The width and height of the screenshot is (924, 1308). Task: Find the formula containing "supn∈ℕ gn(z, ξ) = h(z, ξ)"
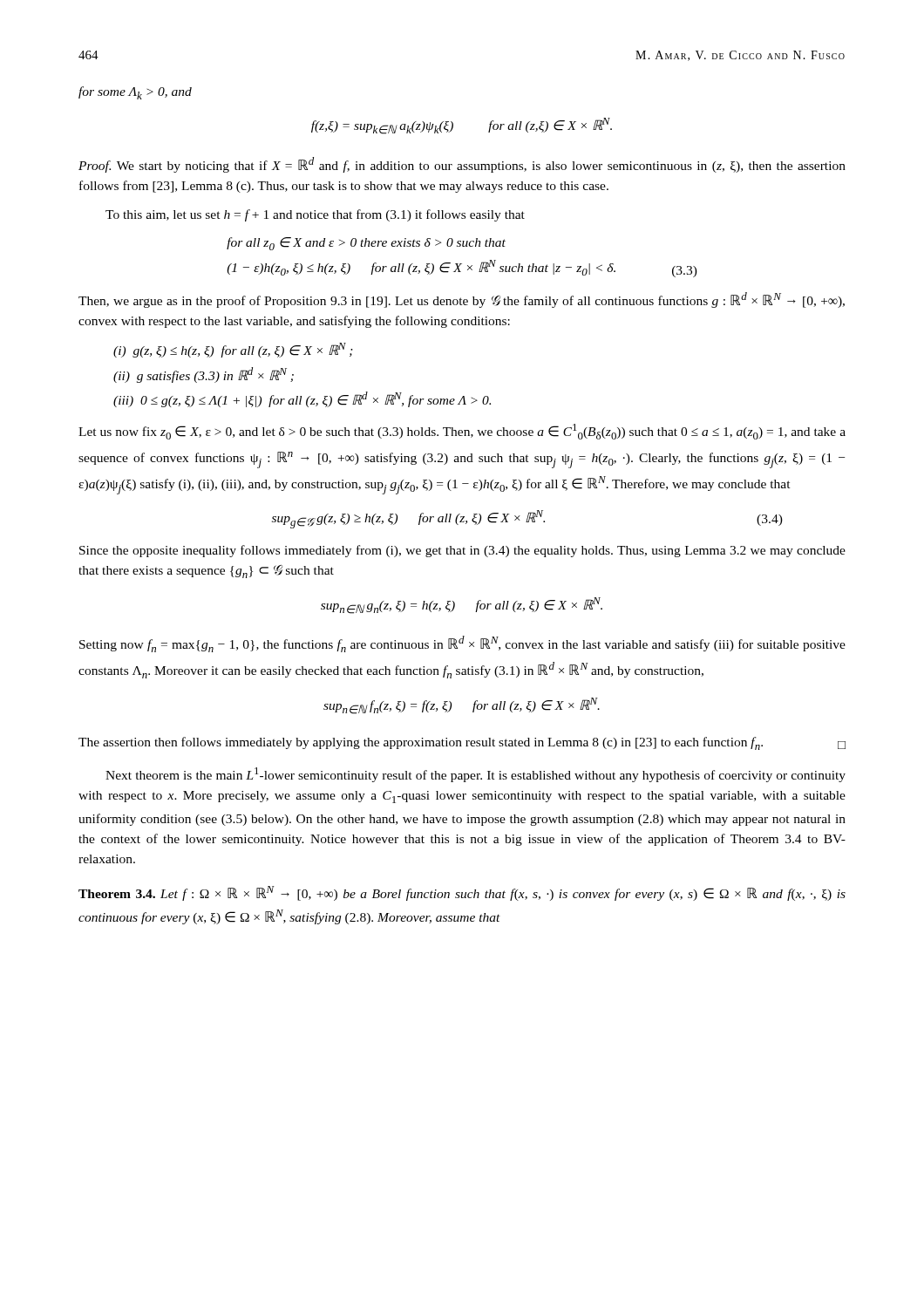click(462, 605)
